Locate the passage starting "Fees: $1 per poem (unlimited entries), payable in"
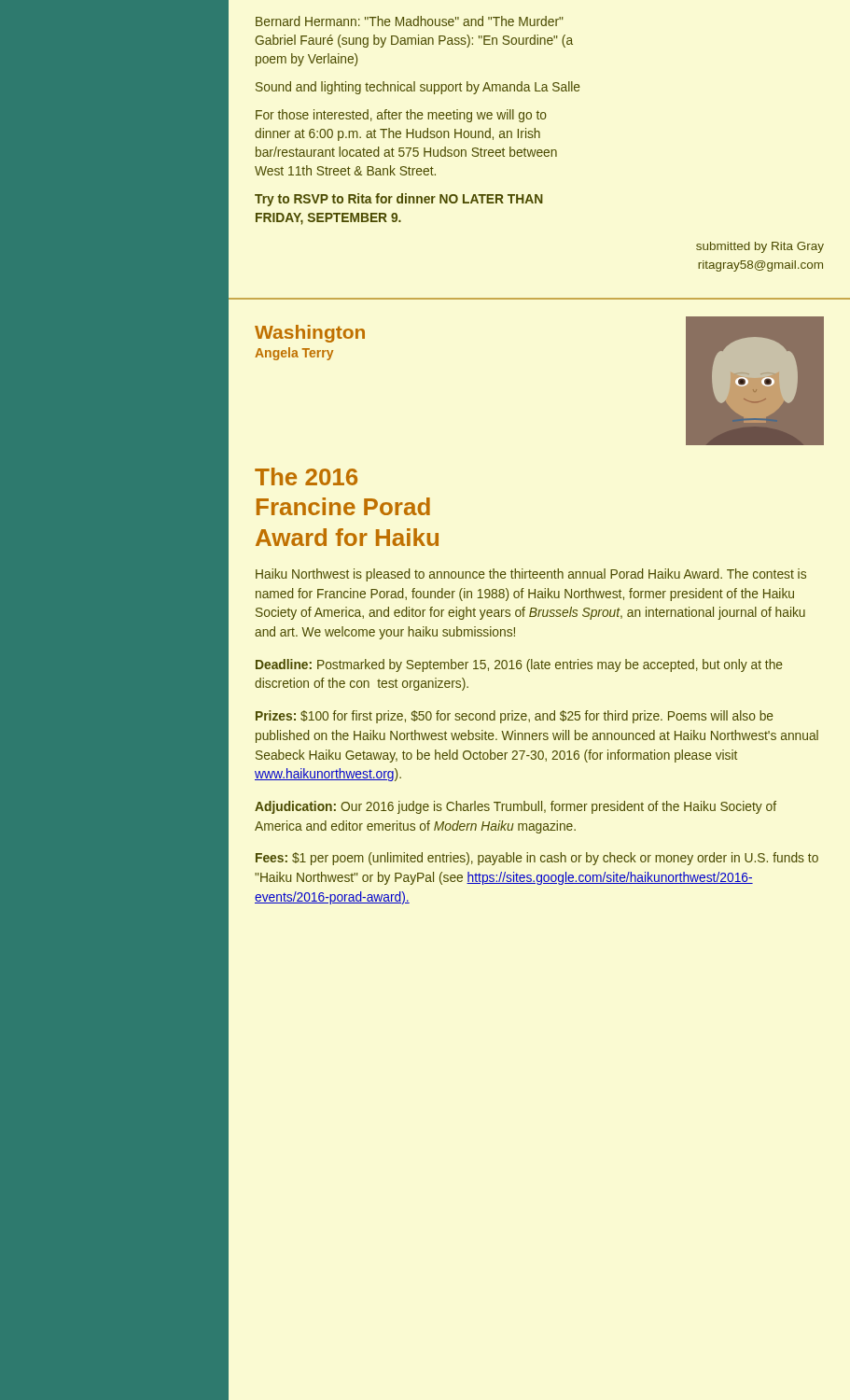The image size is (850, 1400). coord(539,878)
